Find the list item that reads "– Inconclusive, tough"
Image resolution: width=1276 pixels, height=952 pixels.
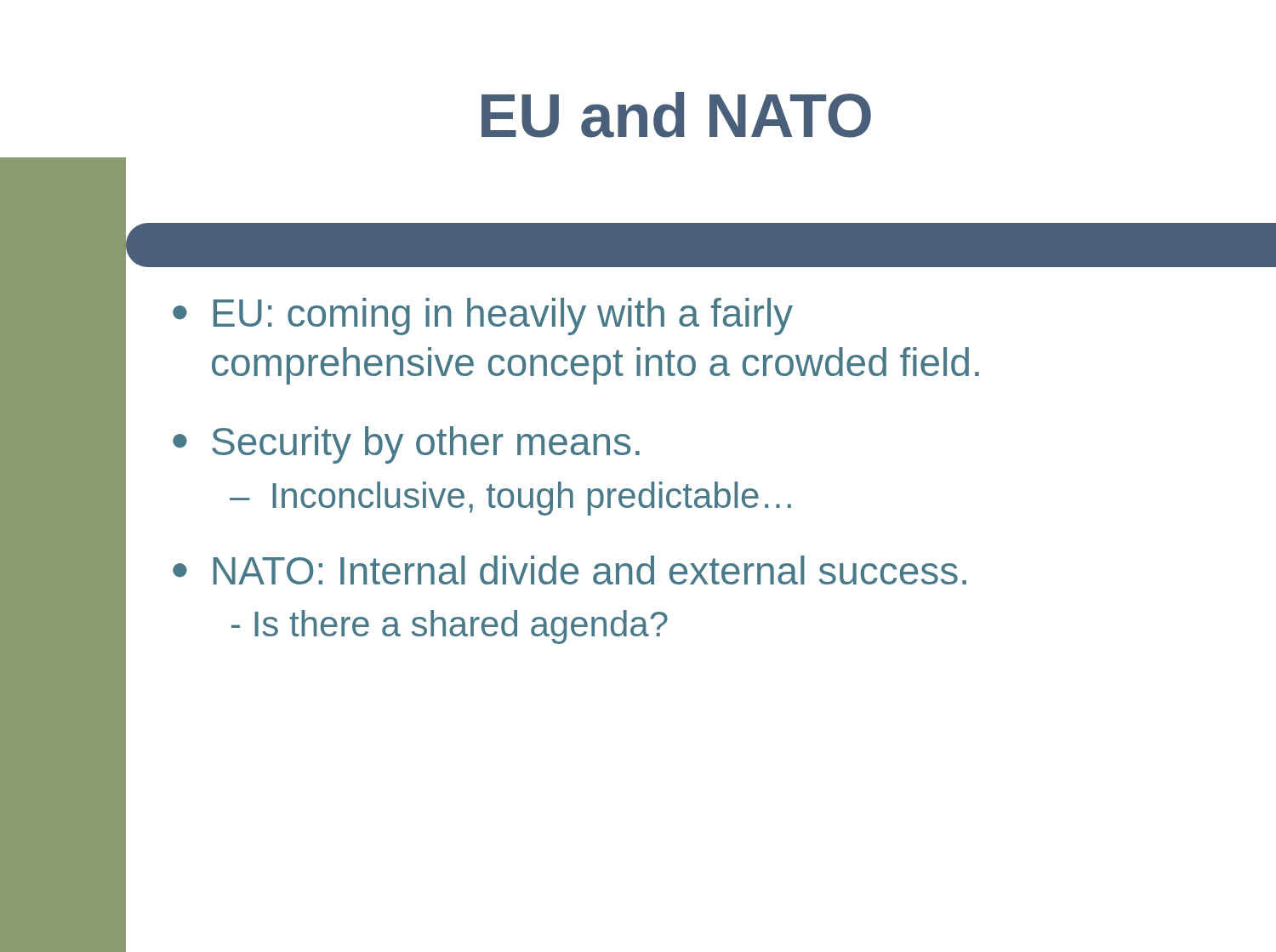[x=513, y=495]
